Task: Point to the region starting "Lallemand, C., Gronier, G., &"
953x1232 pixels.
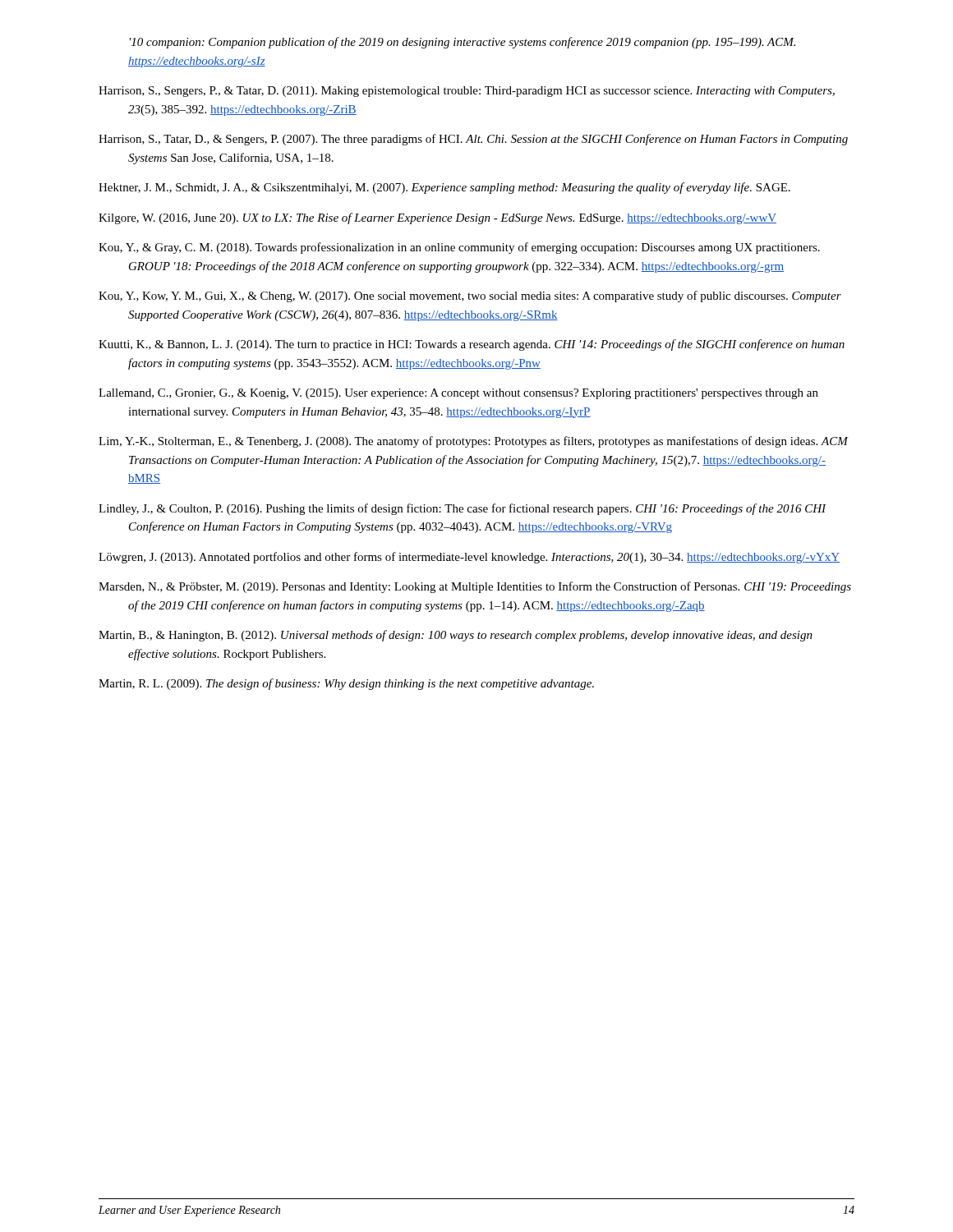Action: 458,402
